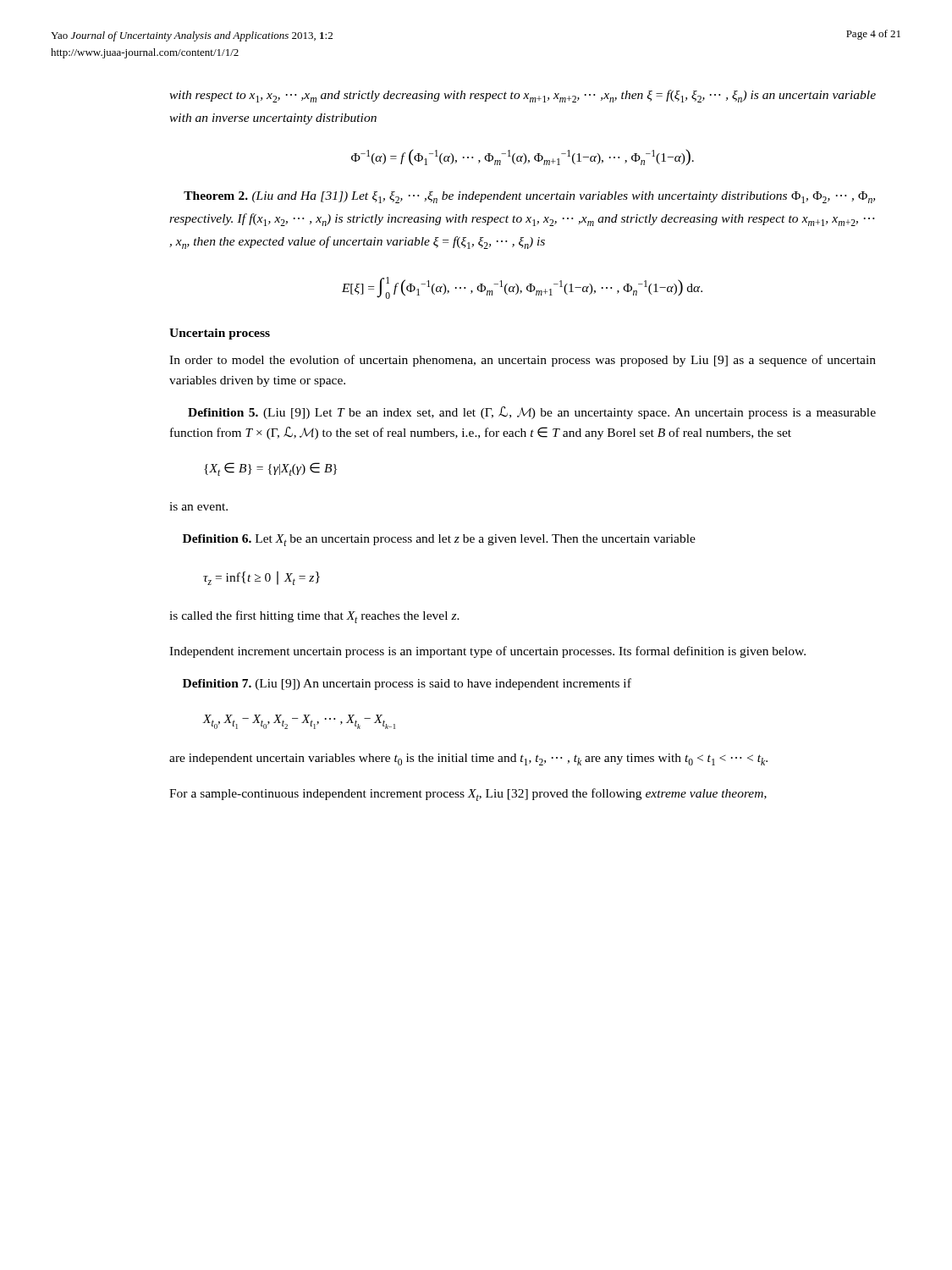
Task: Select the formula with the text "Xt0, Xt1 − Xt0, Xt2 − Xt1, ⋯"
Action: pyautogui.click(x=300, y=721)
